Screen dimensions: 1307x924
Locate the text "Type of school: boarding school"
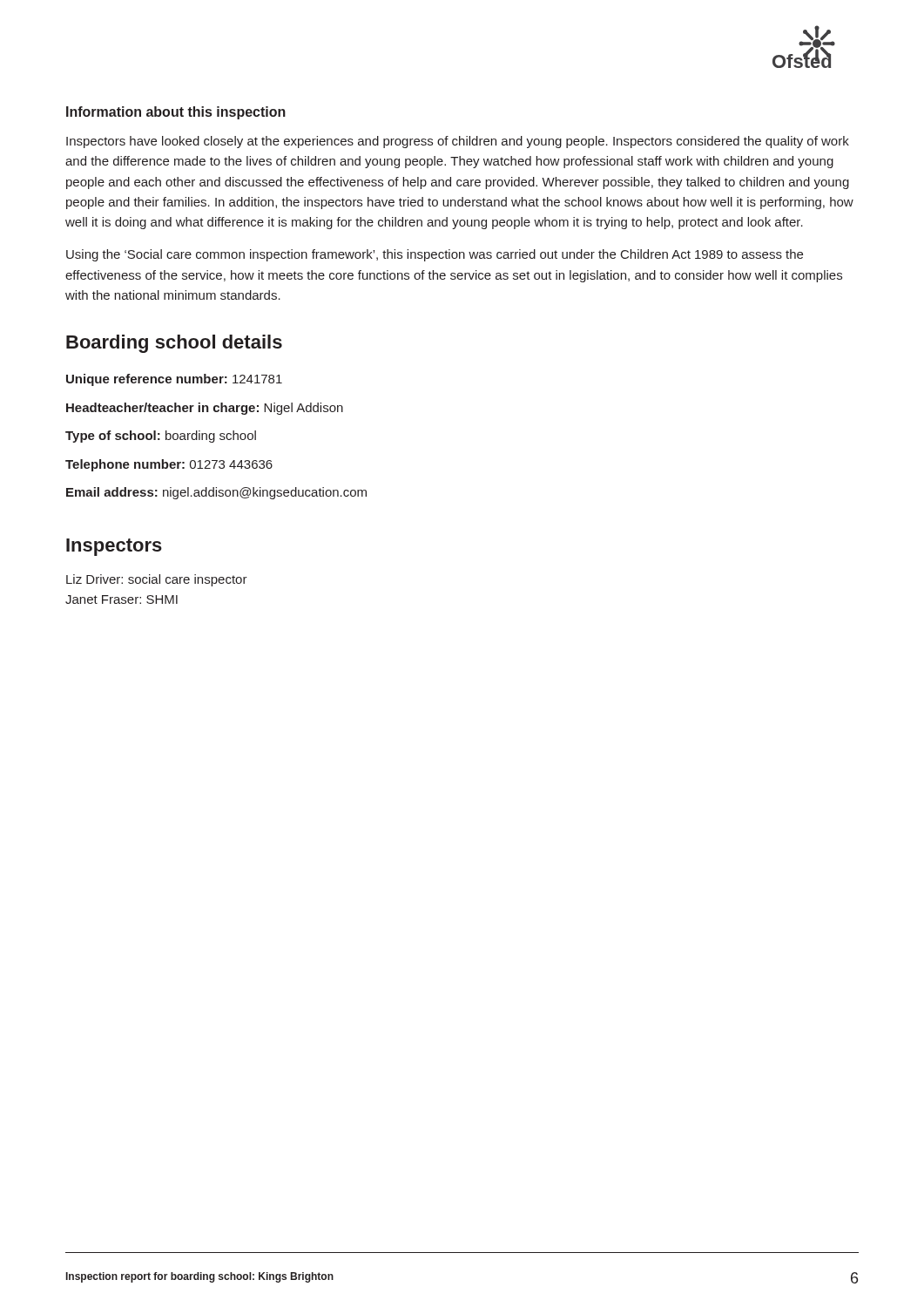coord(161,435)
